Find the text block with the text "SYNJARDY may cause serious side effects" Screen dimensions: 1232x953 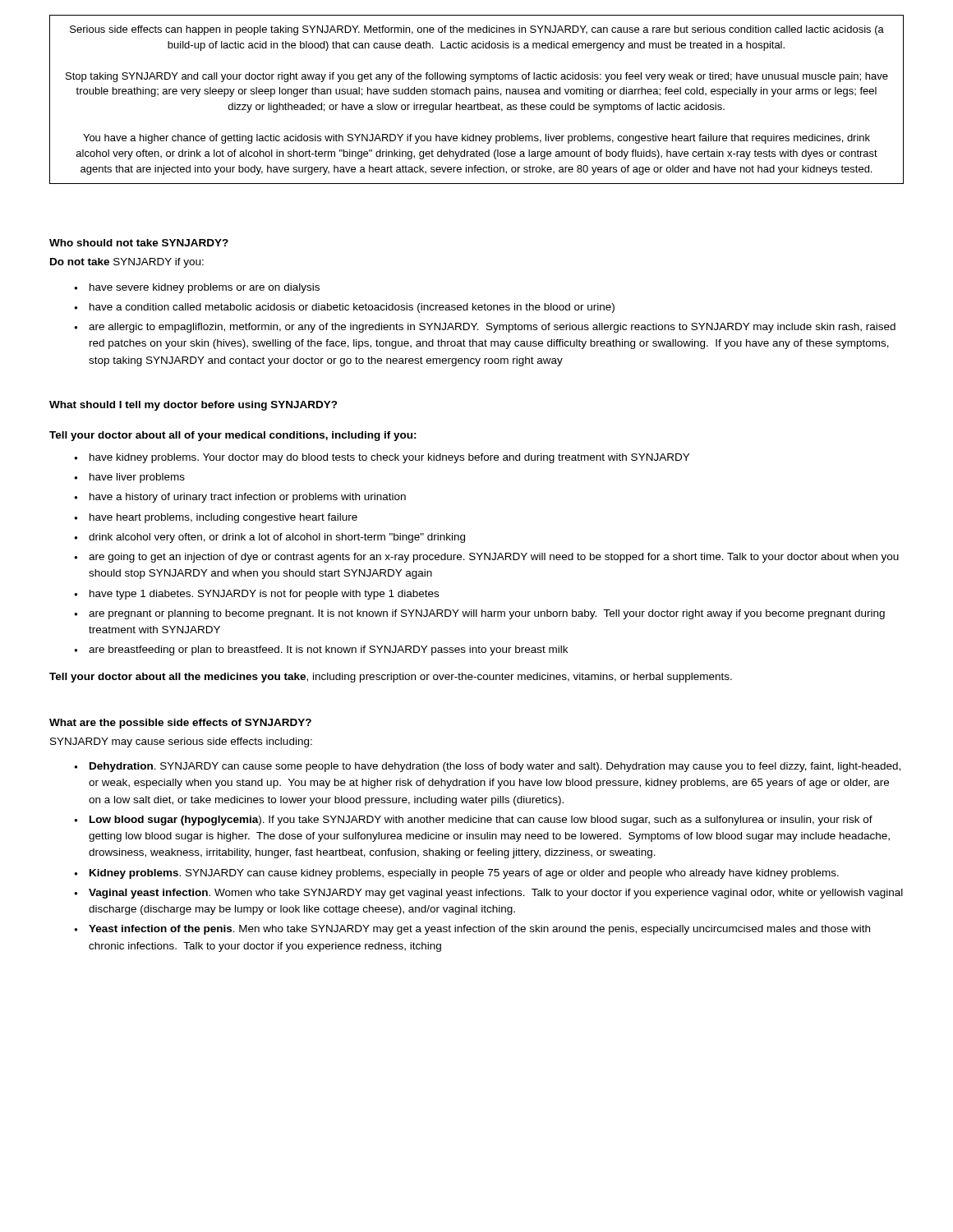tap(181, 741)
